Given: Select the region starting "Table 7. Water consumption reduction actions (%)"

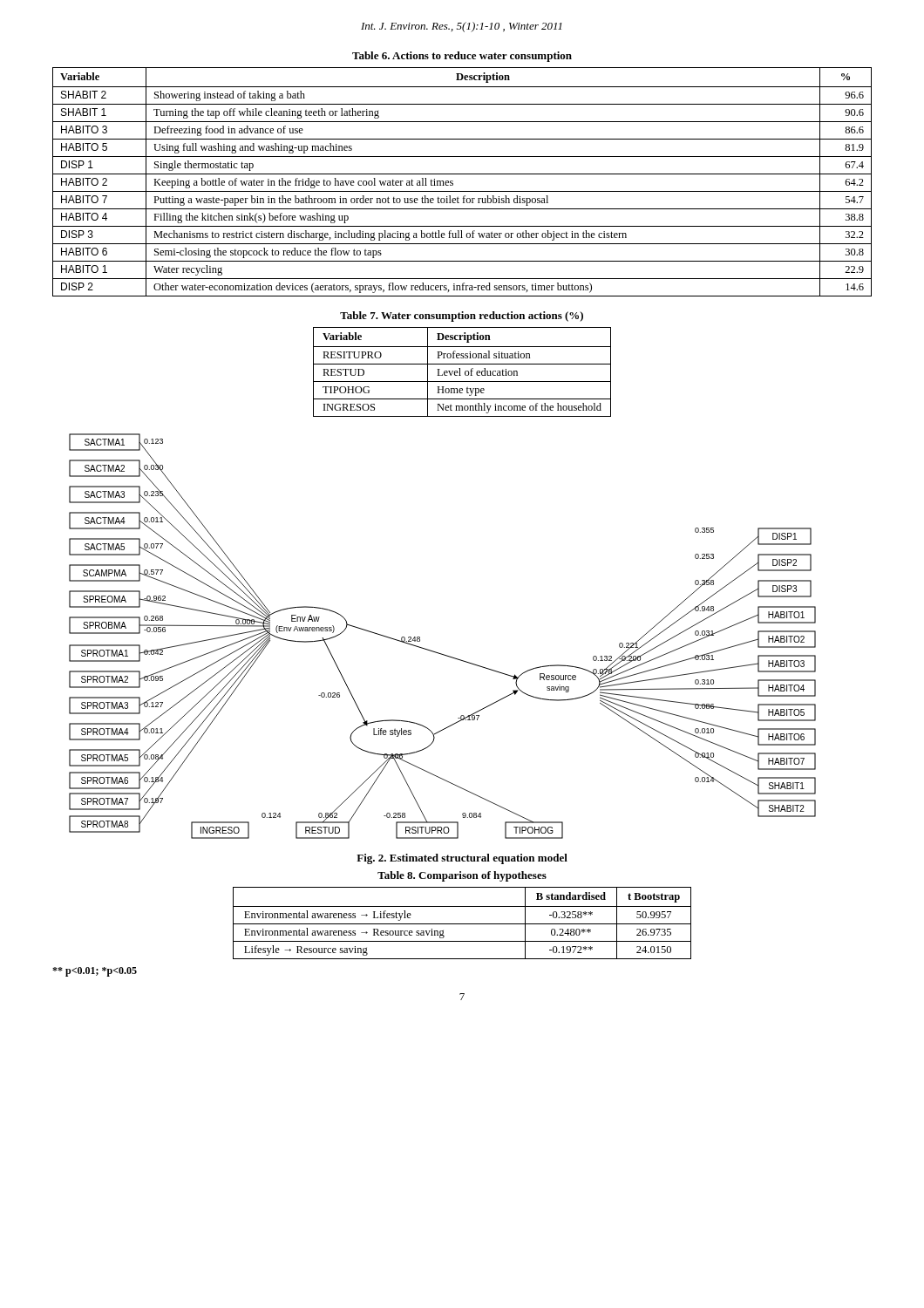Looking at the screenshot, I should tap(462, 315).
